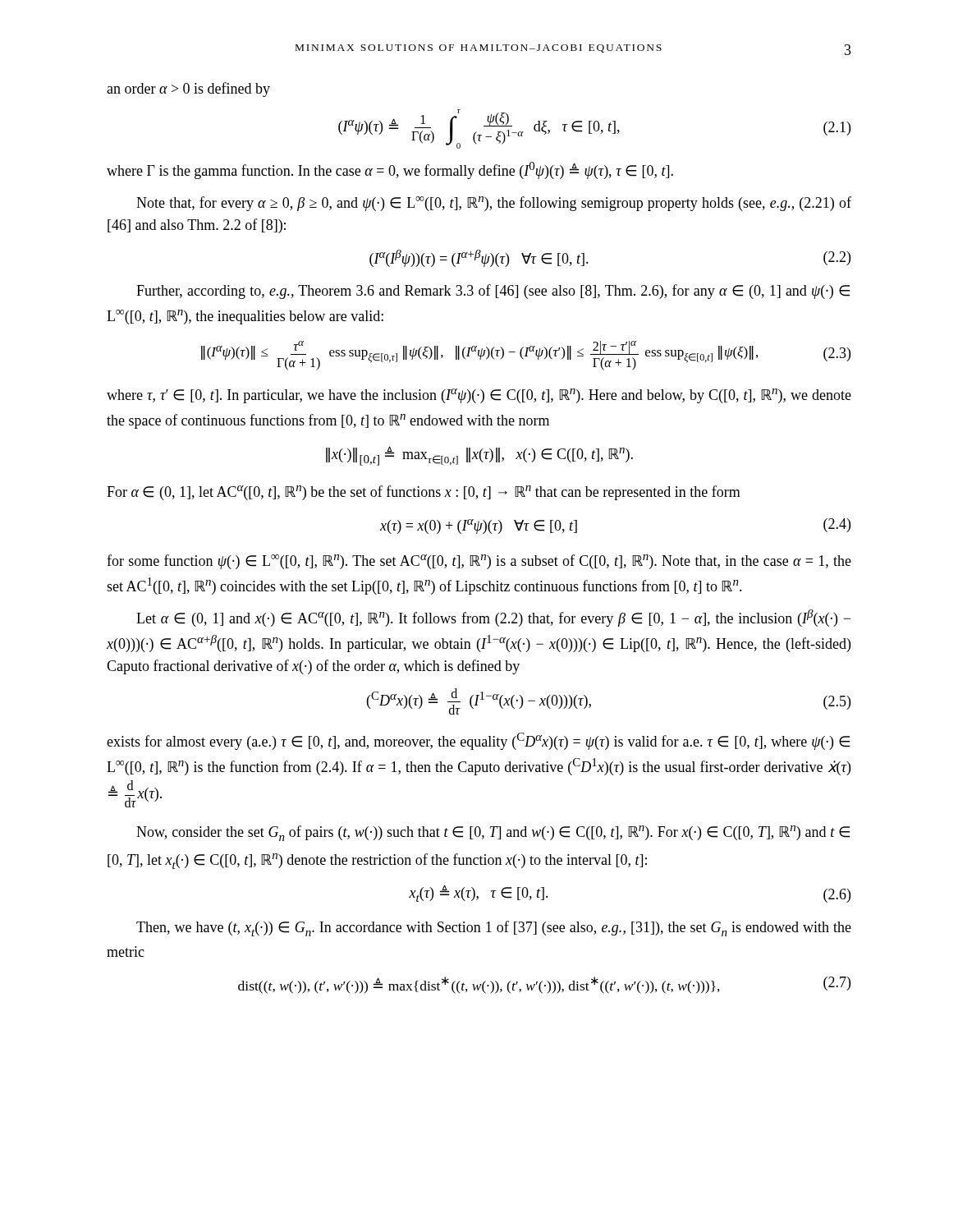Point to the formula beginning "xt(τ) ≜ x(τ), τ"
The height and width of the screenshot is (1232, 958).
(468, 893)
